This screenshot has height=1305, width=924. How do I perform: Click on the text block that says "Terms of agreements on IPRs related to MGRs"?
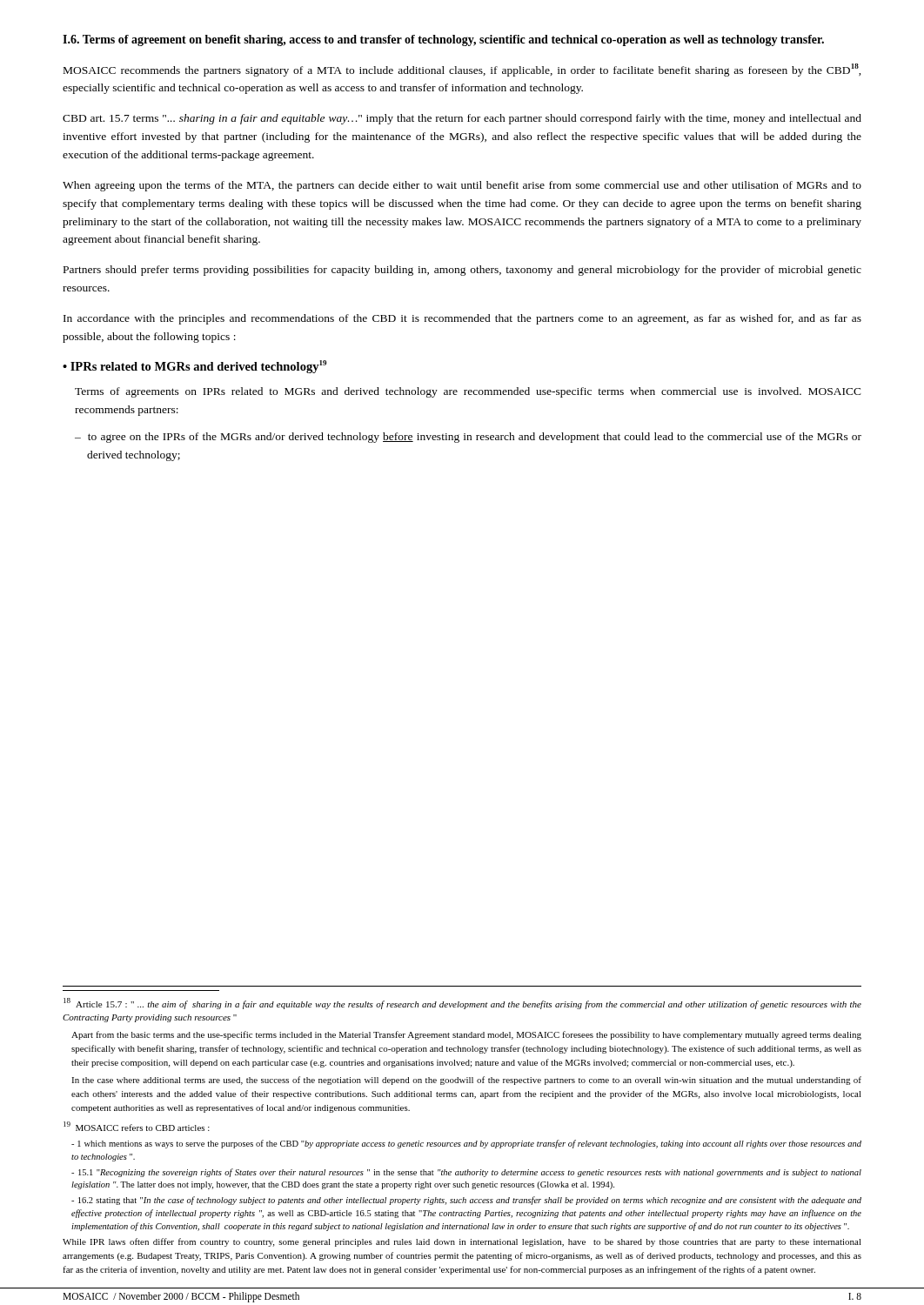click(x=468, y=400)
